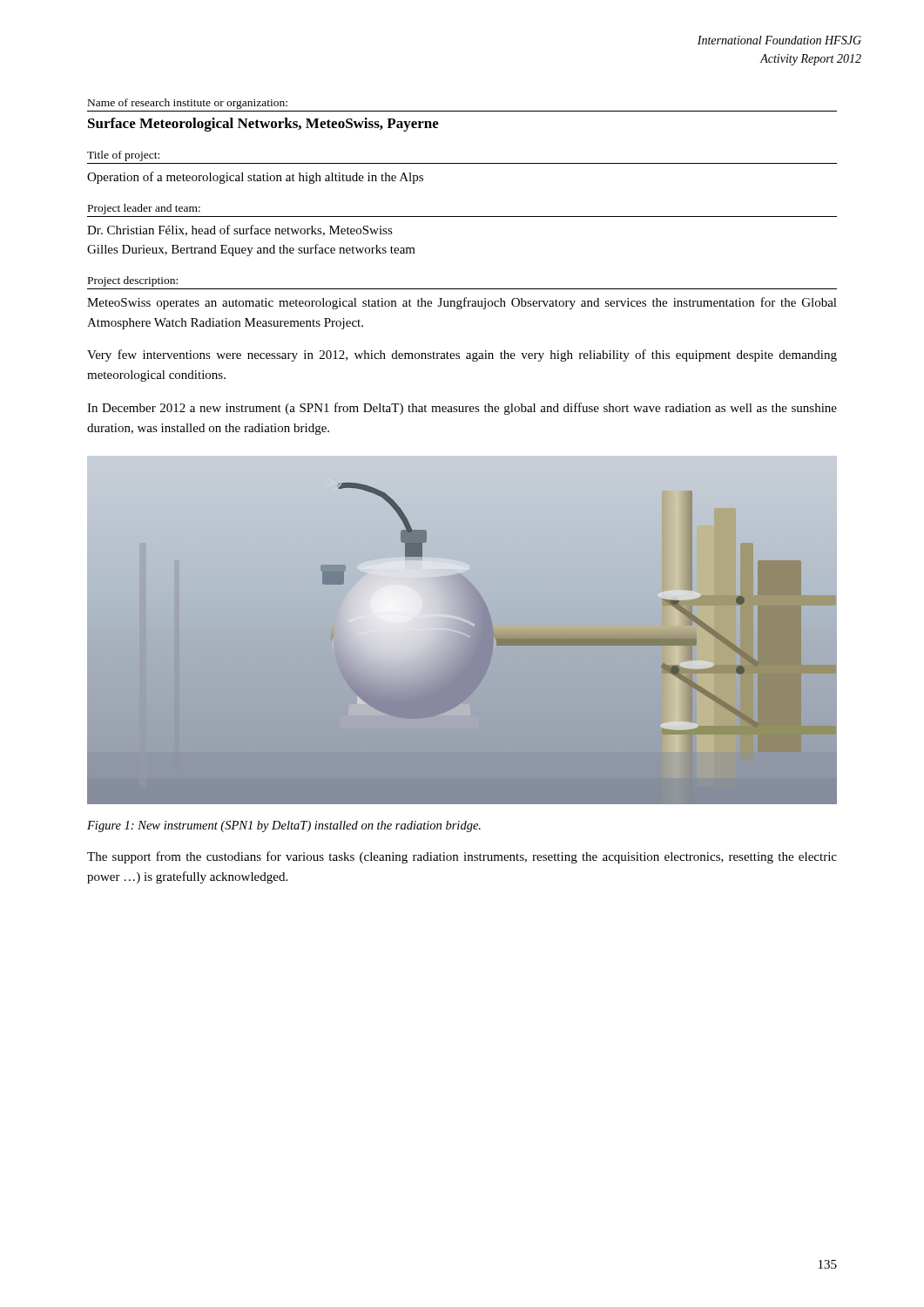Locate the block of text that opens with "MeteoSwiss operates an"
This screenshot has height=1307, width=924.
tap(462, 313)
